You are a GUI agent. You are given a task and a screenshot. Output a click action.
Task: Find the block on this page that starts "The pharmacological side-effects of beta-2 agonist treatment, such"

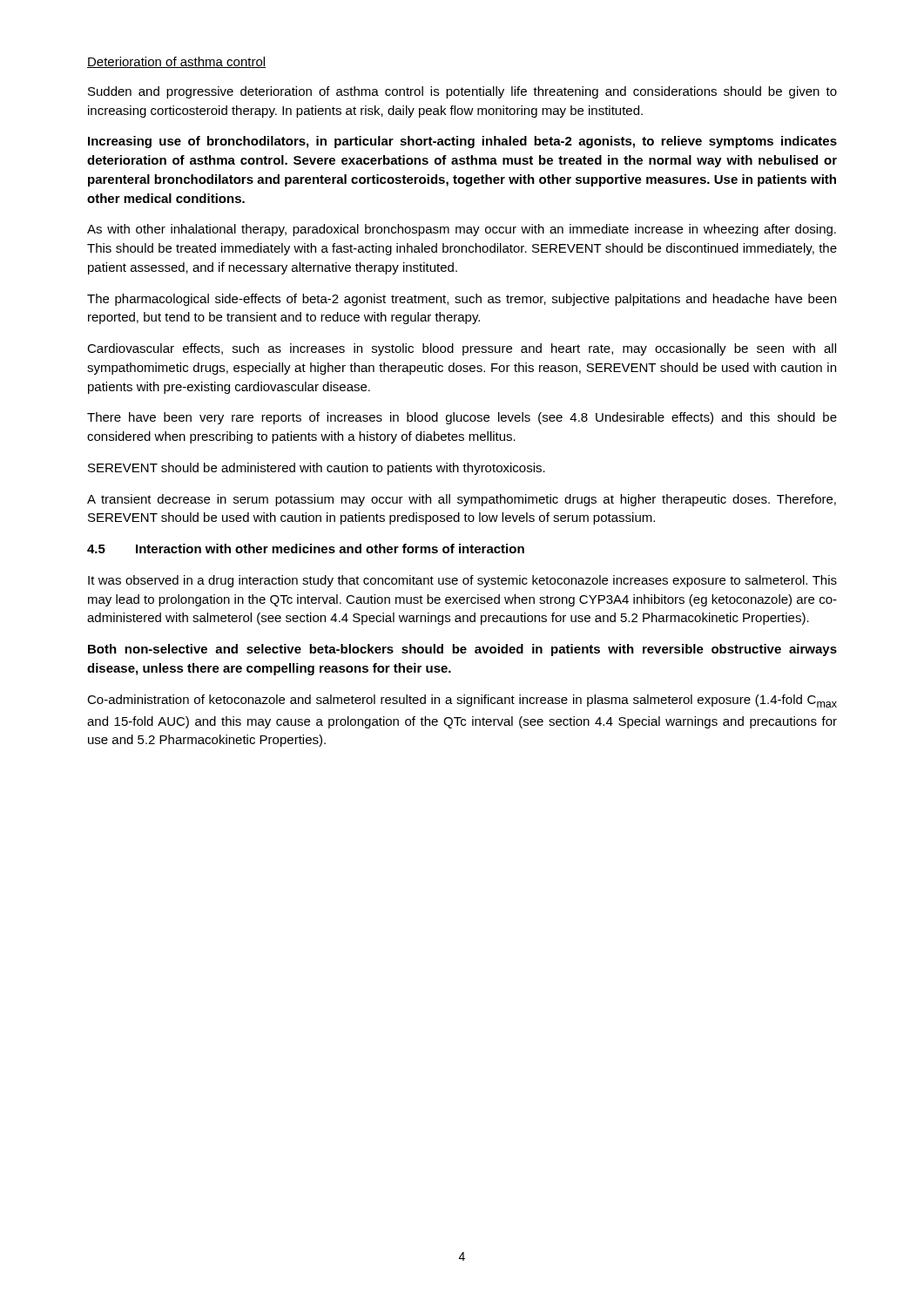(462, 308)
